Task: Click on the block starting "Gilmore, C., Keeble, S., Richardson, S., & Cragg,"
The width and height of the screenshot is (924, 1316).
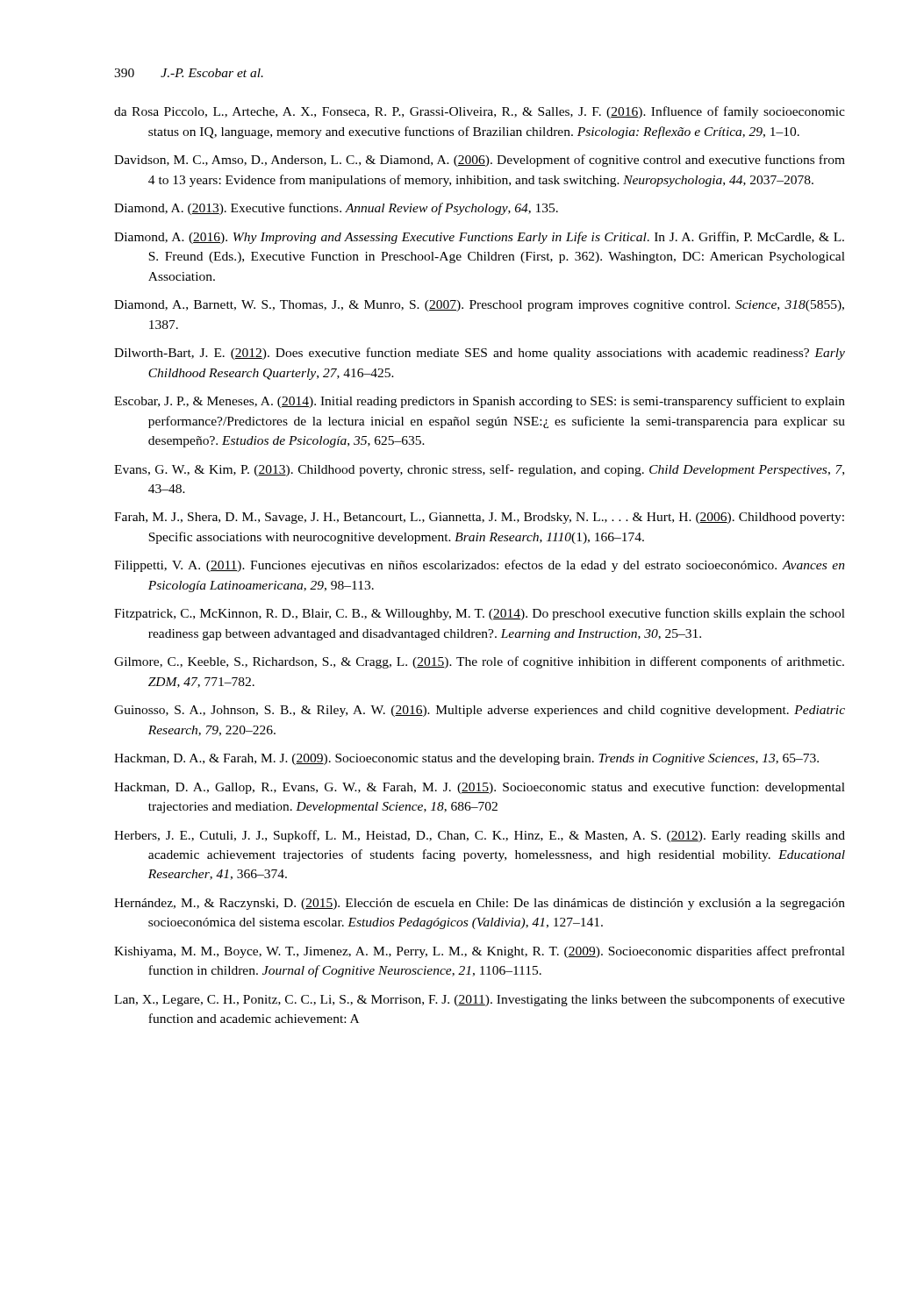Action: (480, 672)
